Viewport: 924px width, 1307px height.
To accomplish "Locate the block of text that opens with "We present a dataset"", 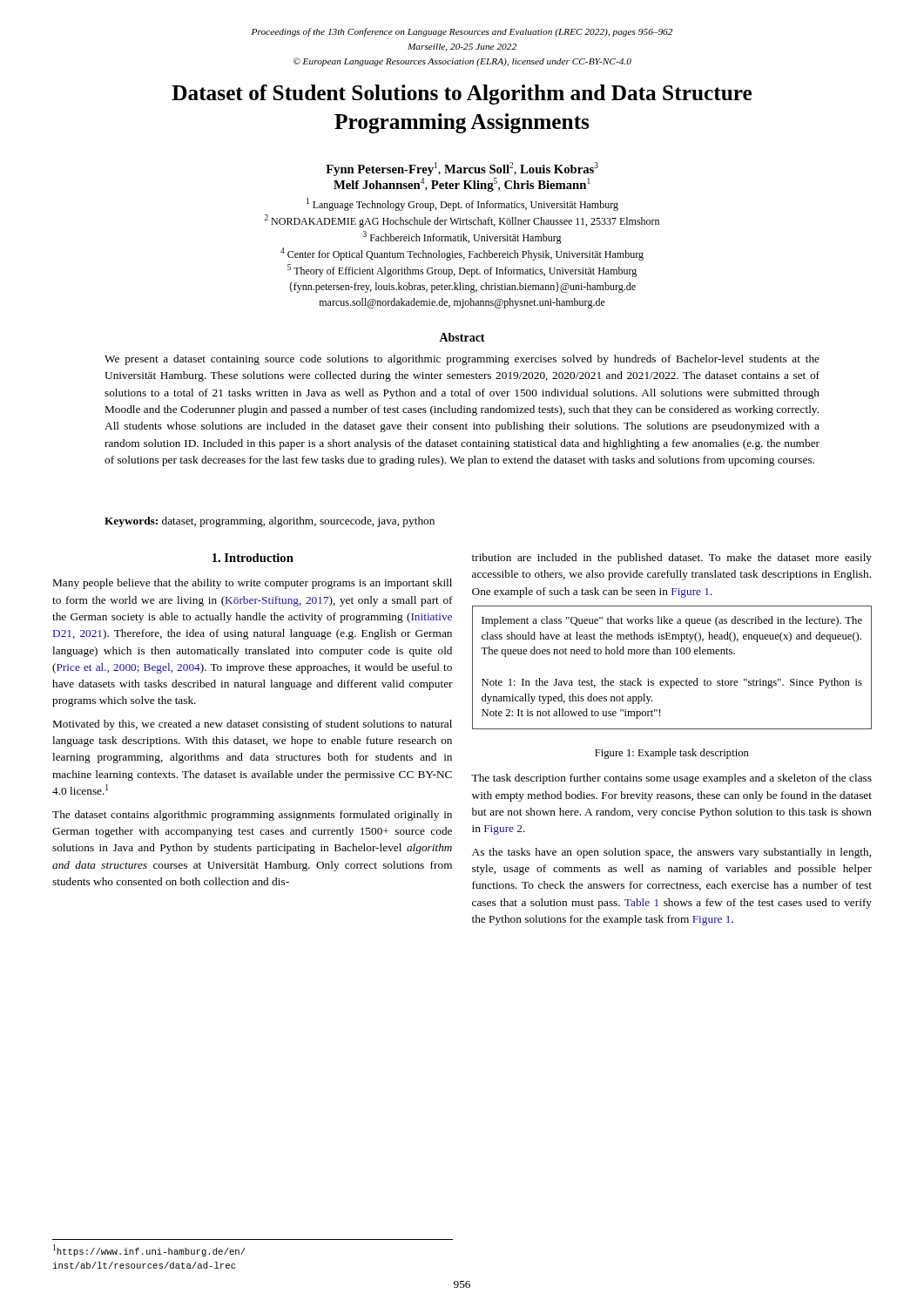I will 462,409.
